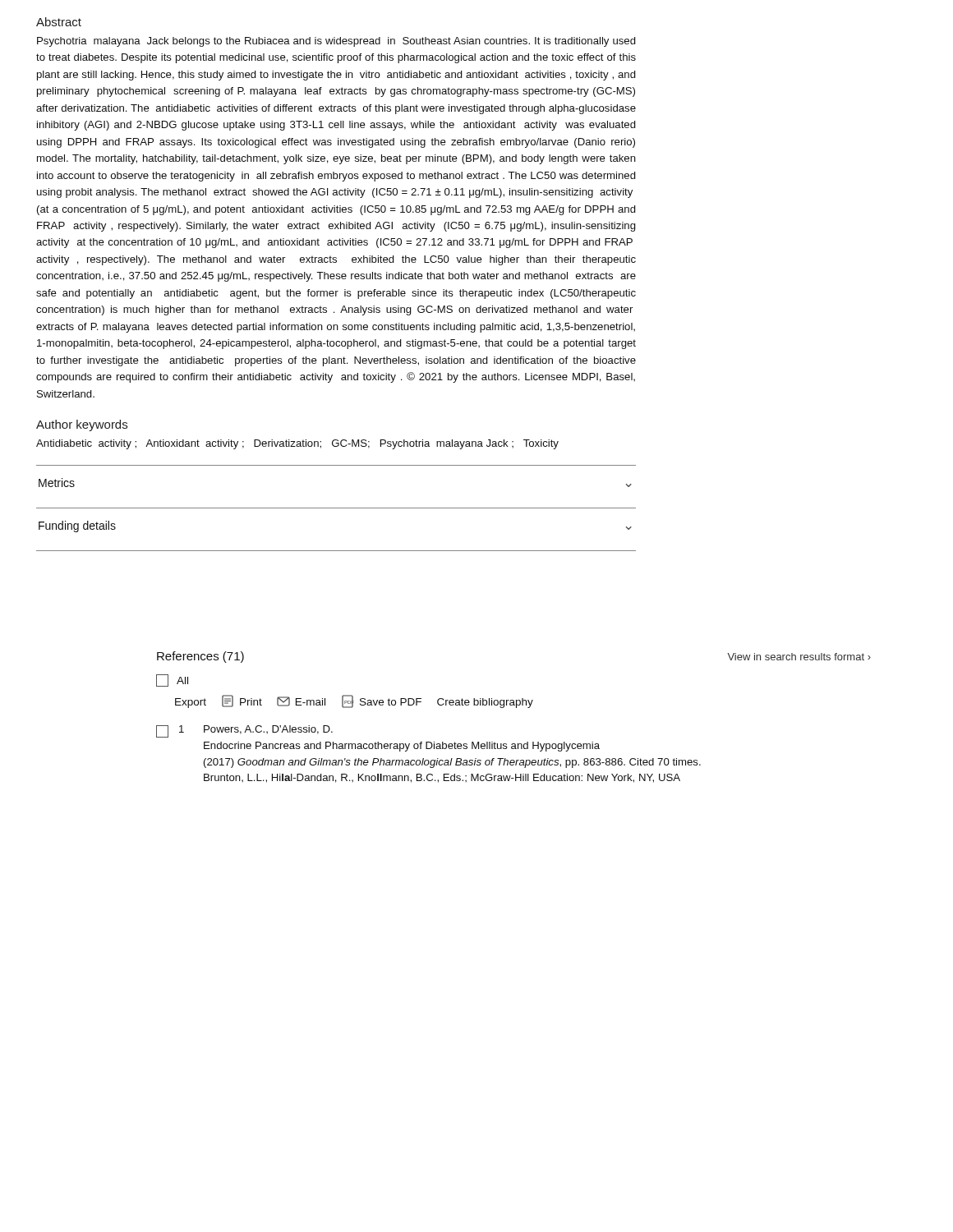Screen dimensions: 1232x953
Task: Find the region starting "Funding details ⌄"
Action: pyautogui.click(x=74, y=526)
